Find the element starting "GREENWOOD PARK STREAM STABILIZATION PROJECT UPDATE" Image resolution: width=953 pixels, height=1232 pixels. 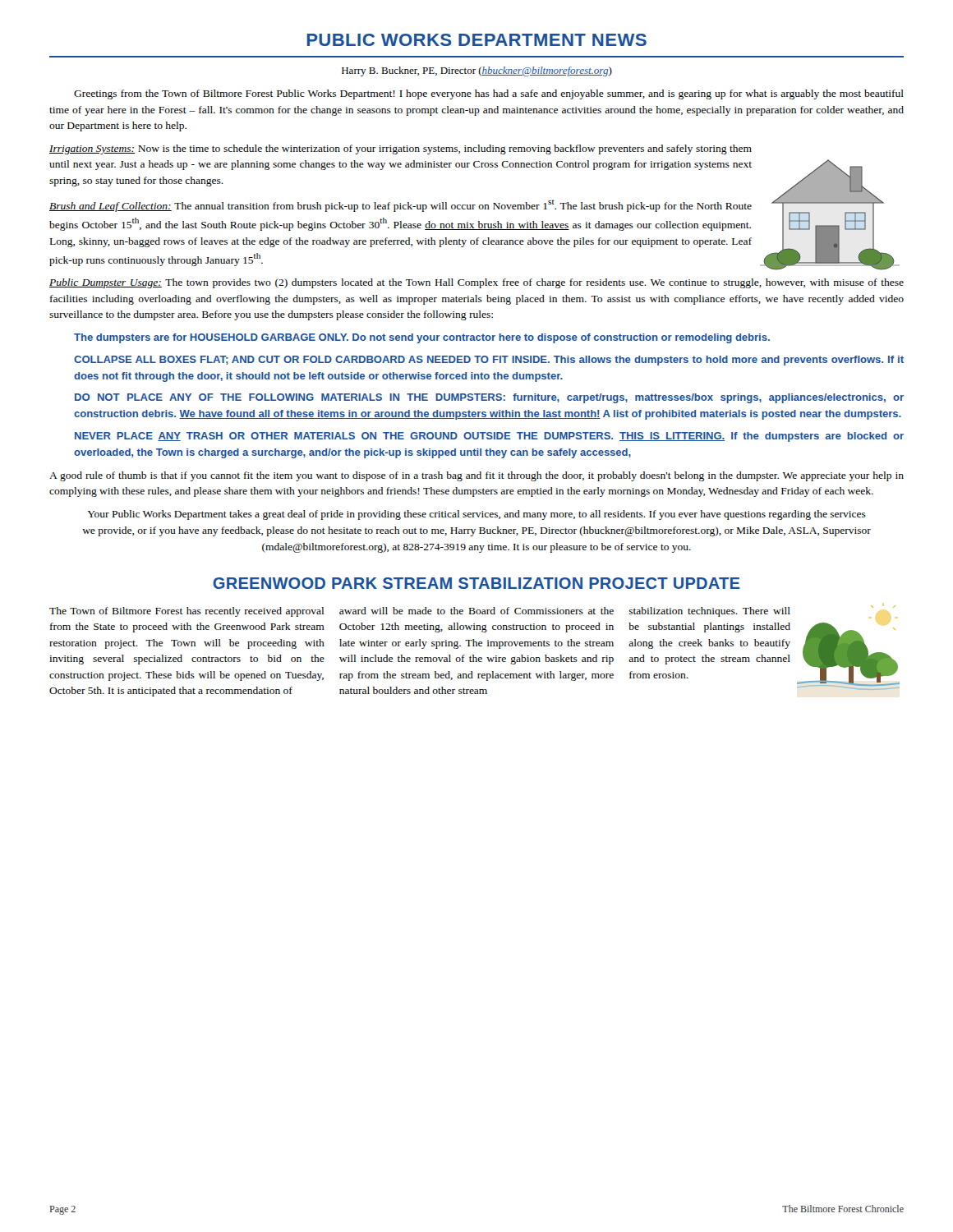476,583
